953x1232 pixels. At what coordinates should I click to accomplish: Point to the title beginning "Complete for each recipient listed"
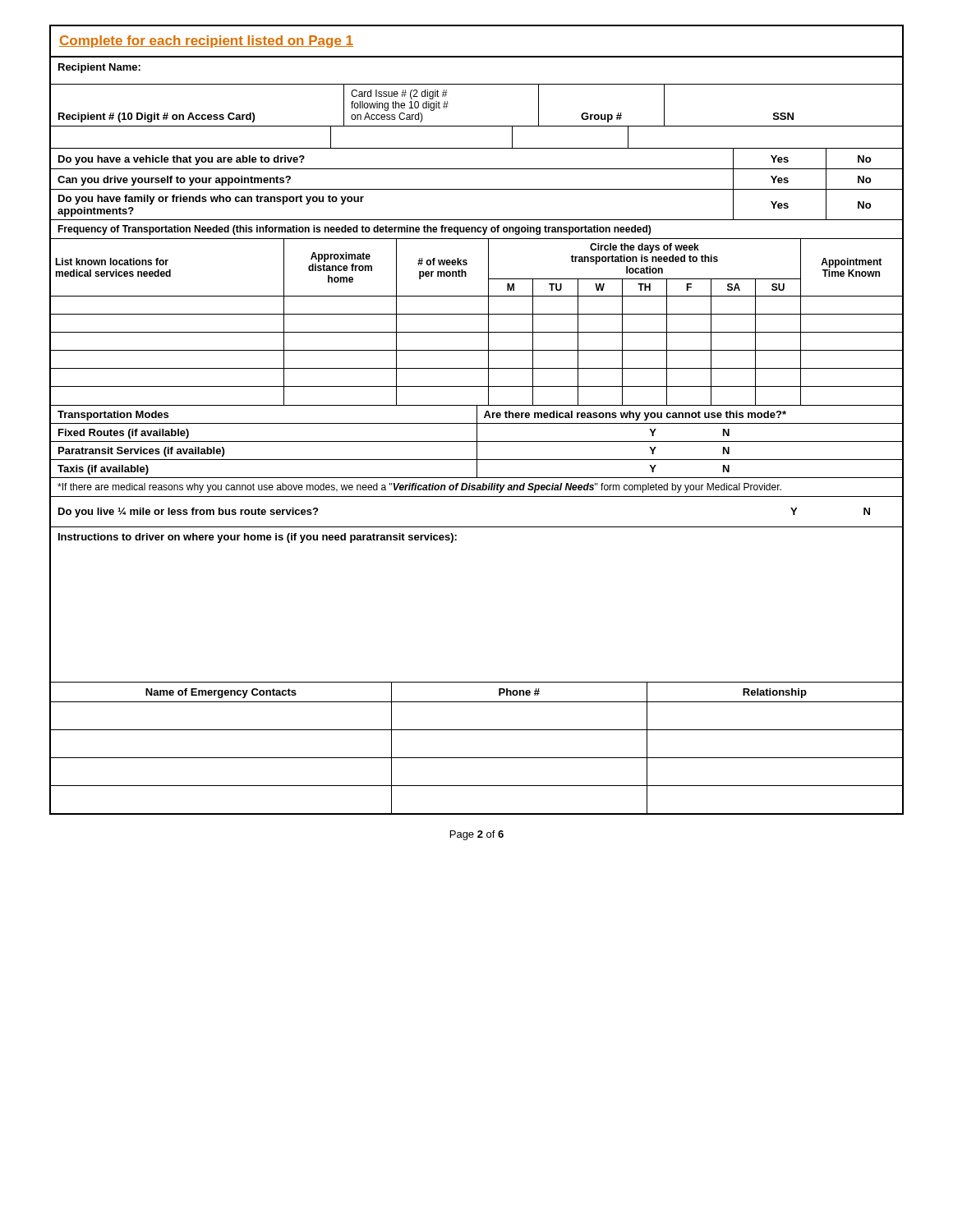tap(206, 41)
